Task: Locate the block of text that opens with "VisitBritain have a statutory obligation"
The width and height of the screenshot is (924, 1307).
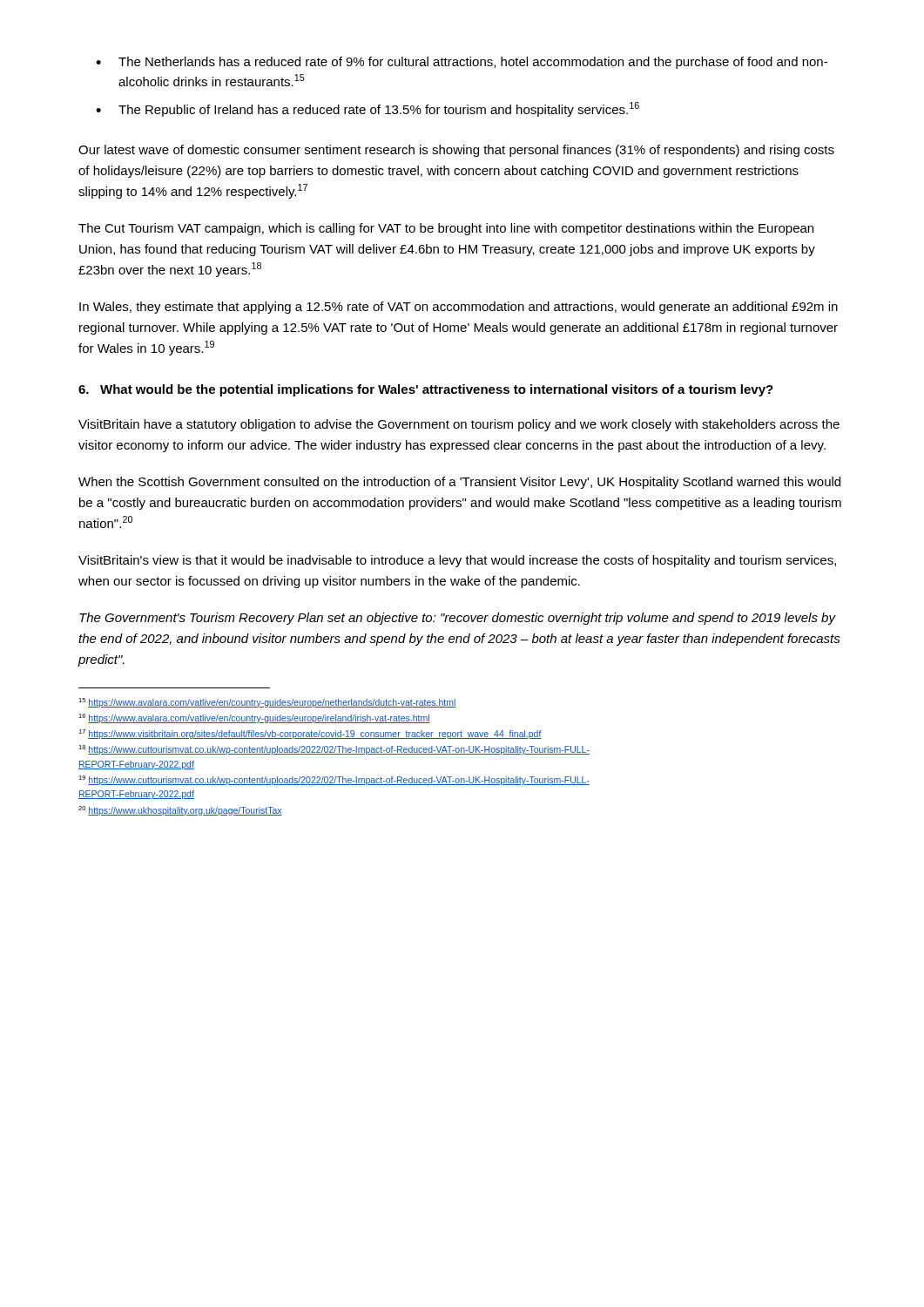Action: coord(459,434)
